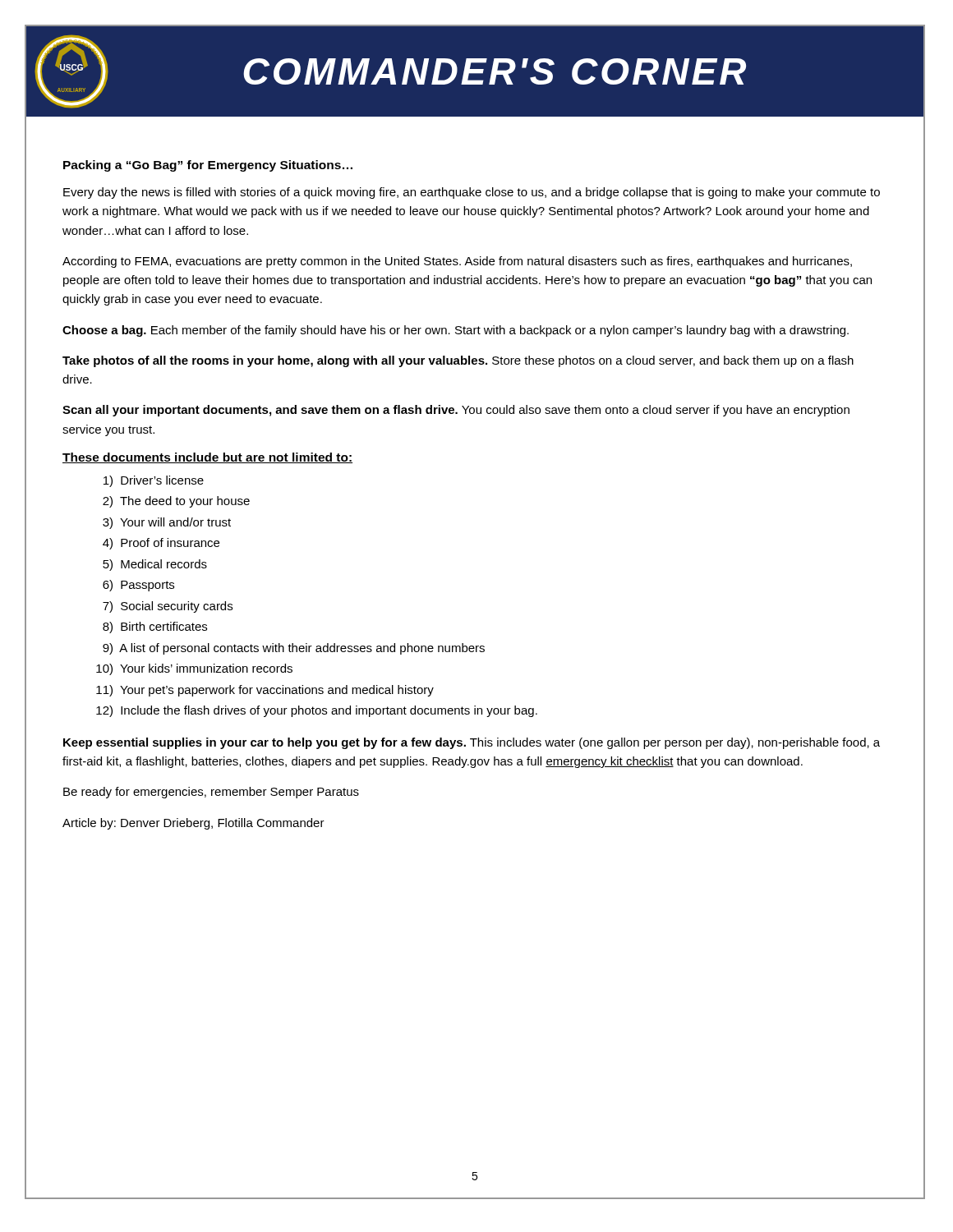Locate the text block that reads "Every day the"
This screenshot has width=953, height=1232.
(x=471, y=211)
